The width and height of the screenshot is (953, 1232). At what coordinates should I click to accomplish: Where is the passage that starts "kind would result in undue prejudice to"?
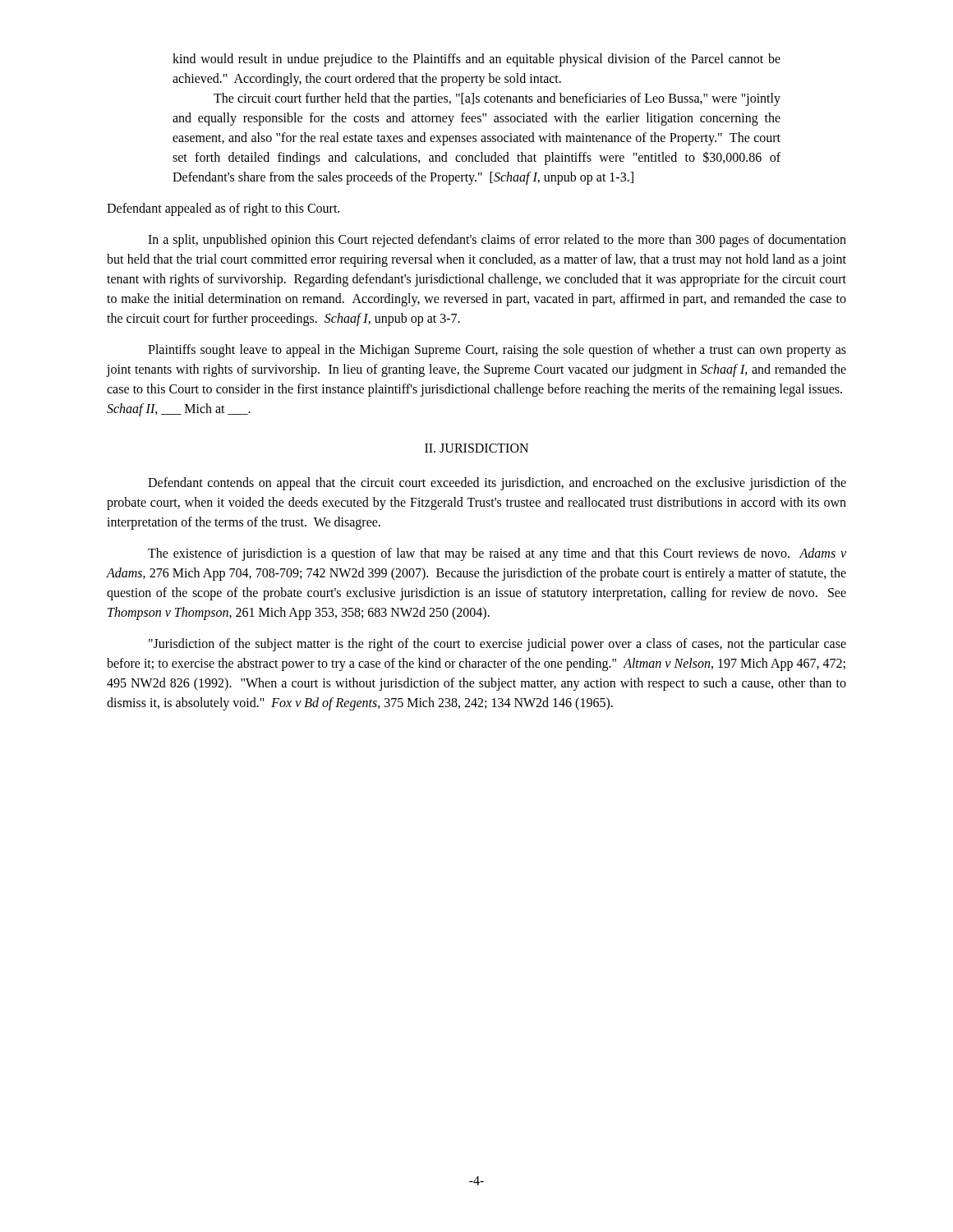pyautogui.click(x=476, y=69)
